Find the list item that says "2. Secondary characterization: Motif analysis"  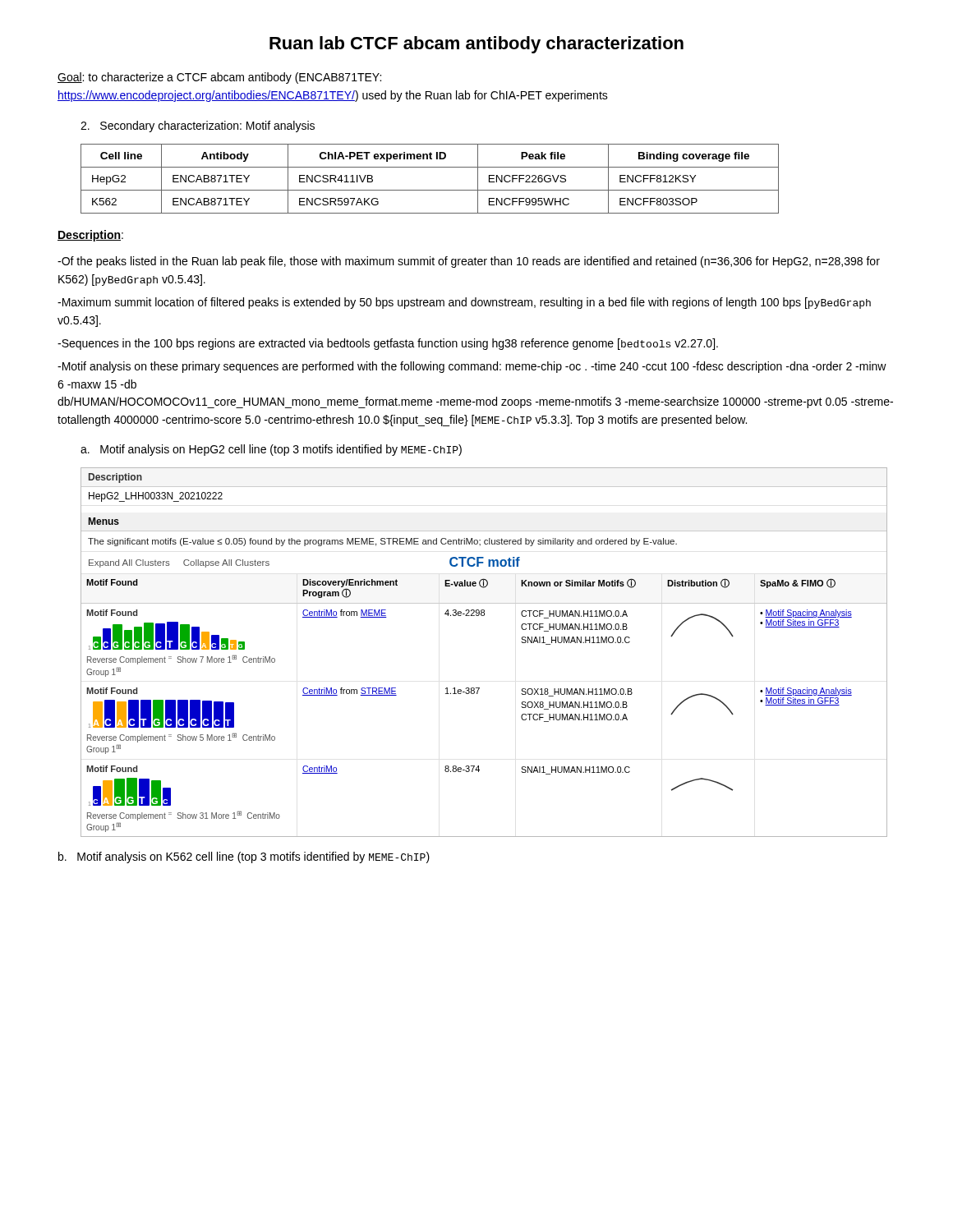point(198,126)
